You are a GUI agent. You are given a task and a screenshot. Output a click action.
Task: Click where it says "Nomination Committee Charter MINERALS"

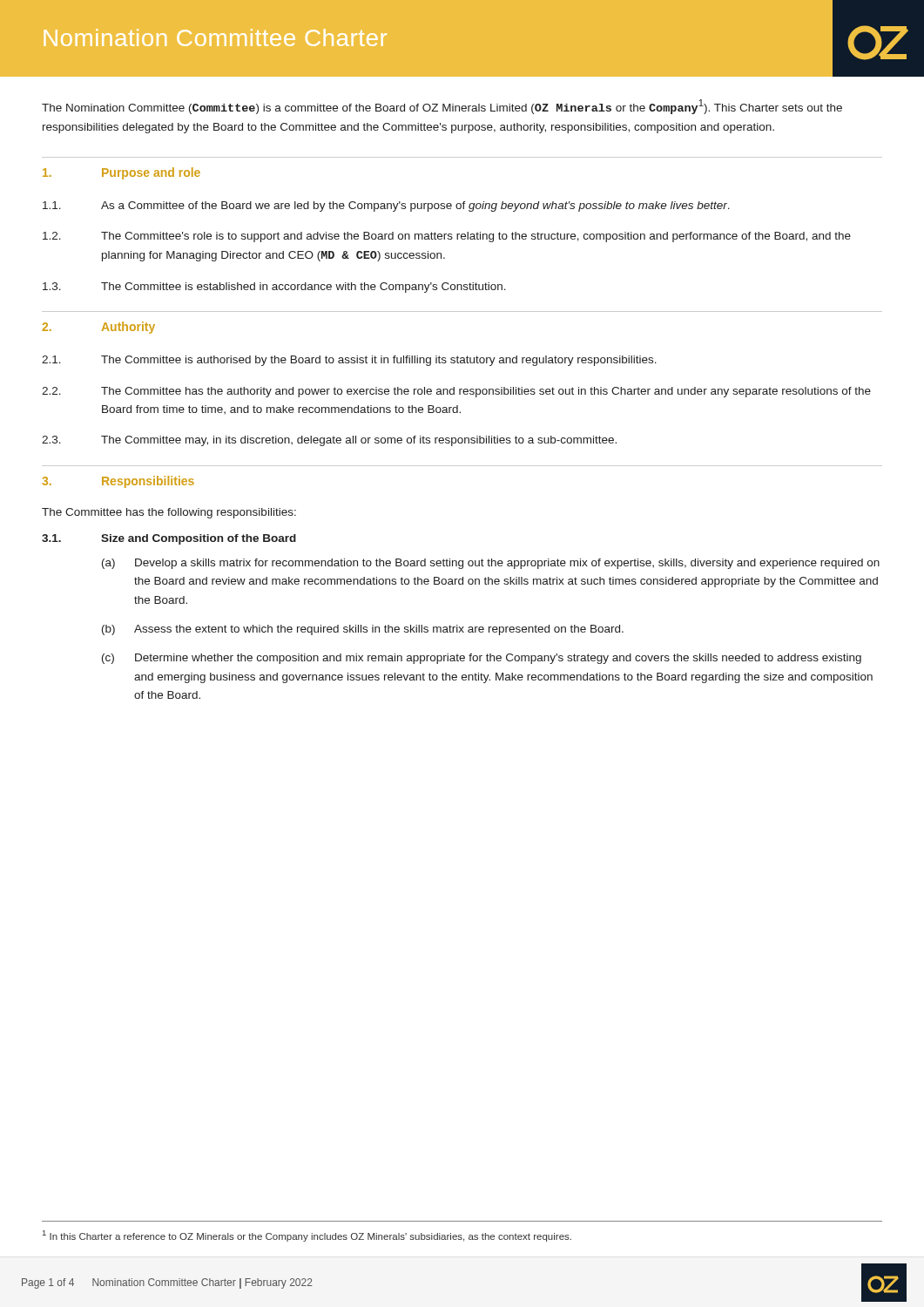pyautogui.click(x=462, y=38)
